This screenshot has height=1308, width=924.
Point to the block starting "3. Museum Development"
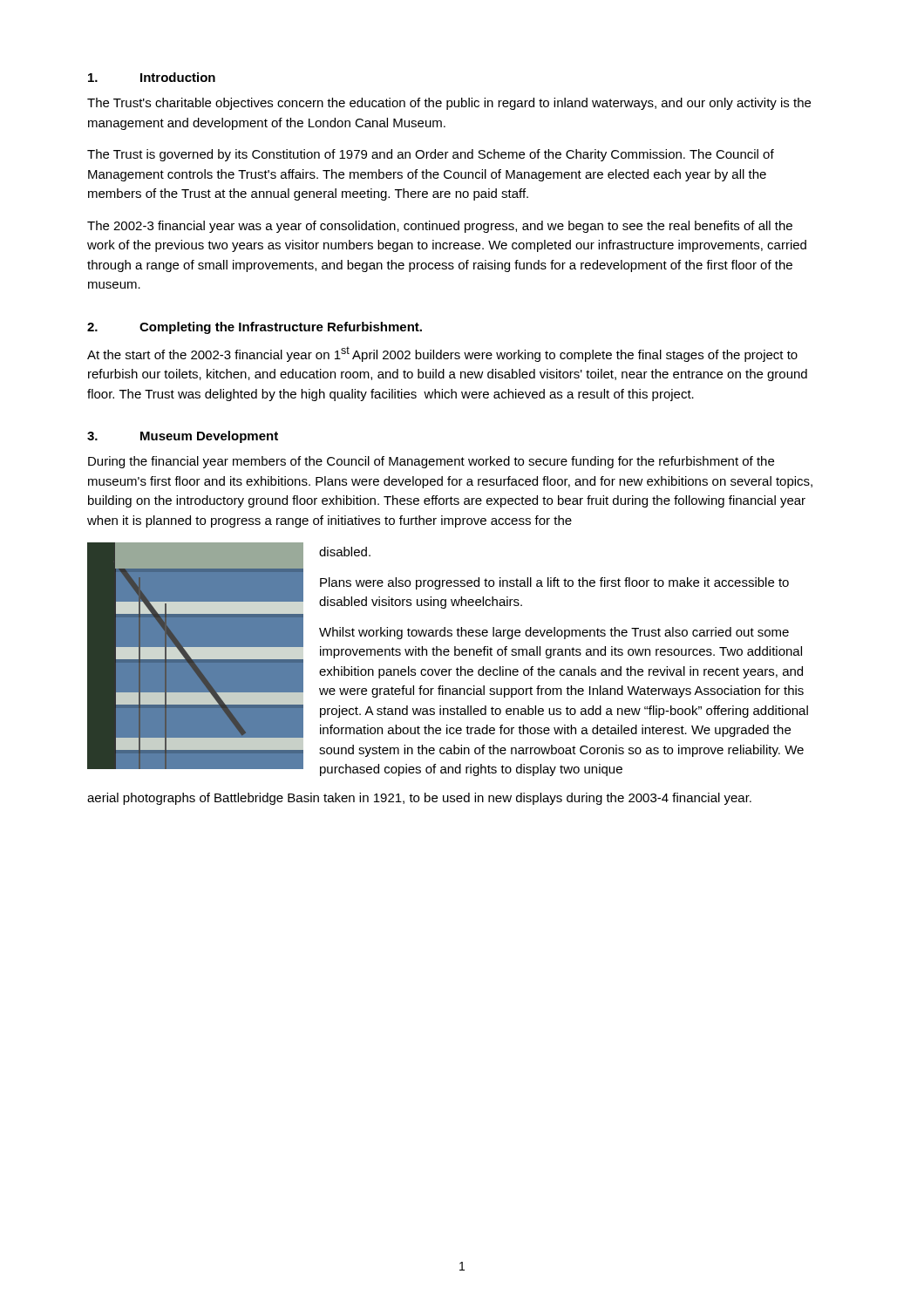click(183, 436)
